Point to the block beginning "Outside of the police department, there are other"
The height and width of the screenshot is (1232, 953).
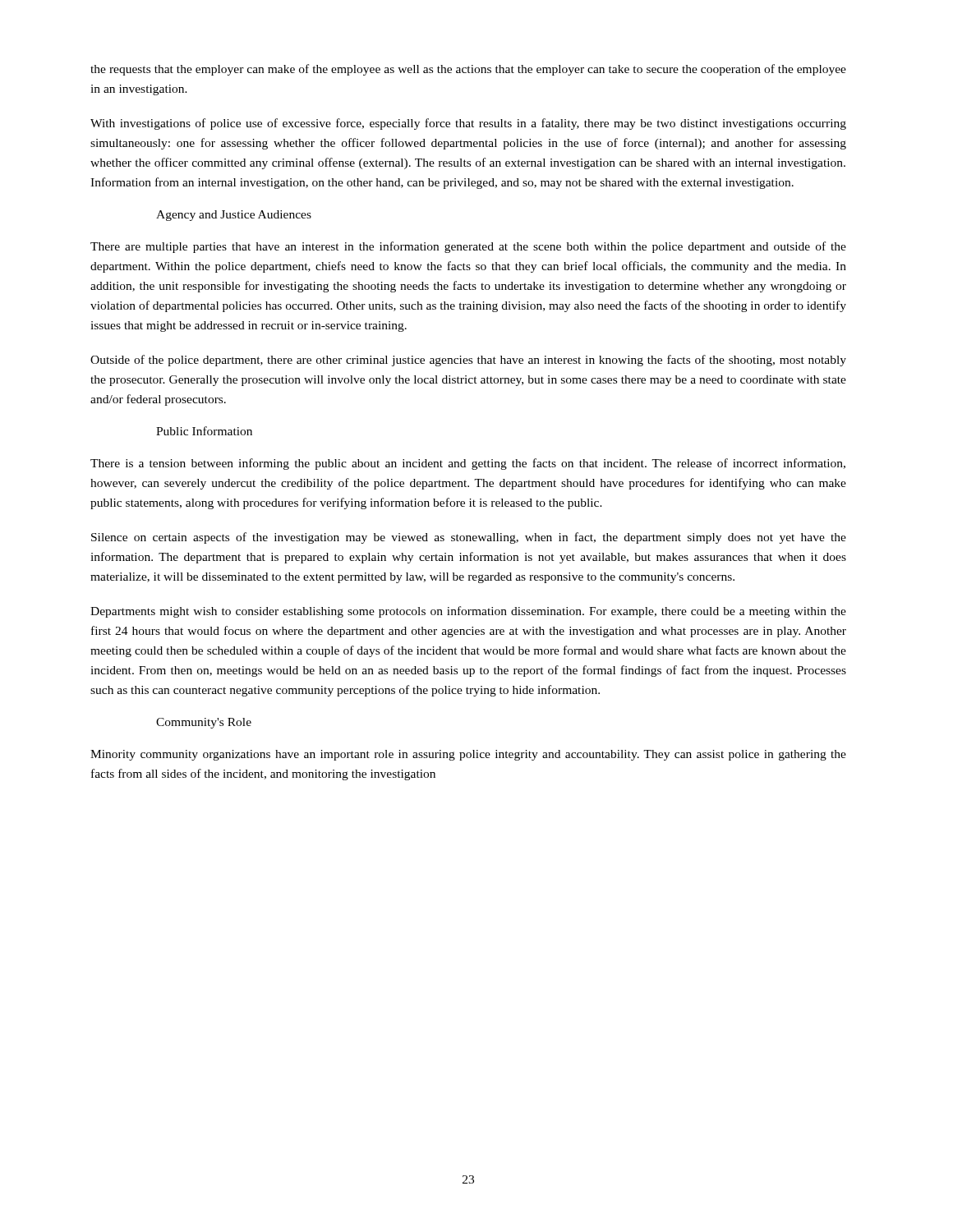coord(468,379)
